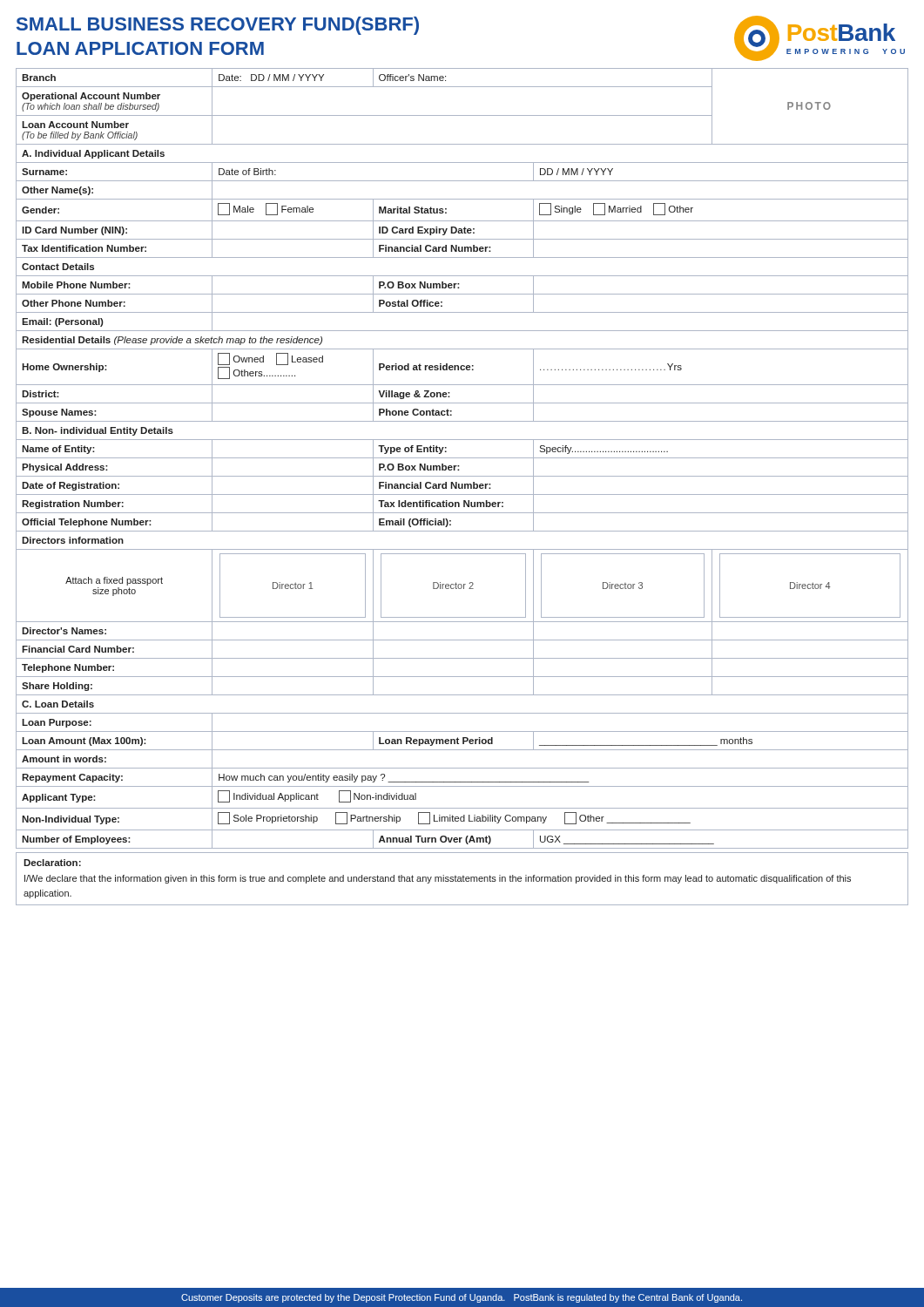Image resolution: width=924 pixels, height=1307 pixels.
Task: Find the table that mentions "Tax Identification Number: Financial Card"
Action: [462, 248]
